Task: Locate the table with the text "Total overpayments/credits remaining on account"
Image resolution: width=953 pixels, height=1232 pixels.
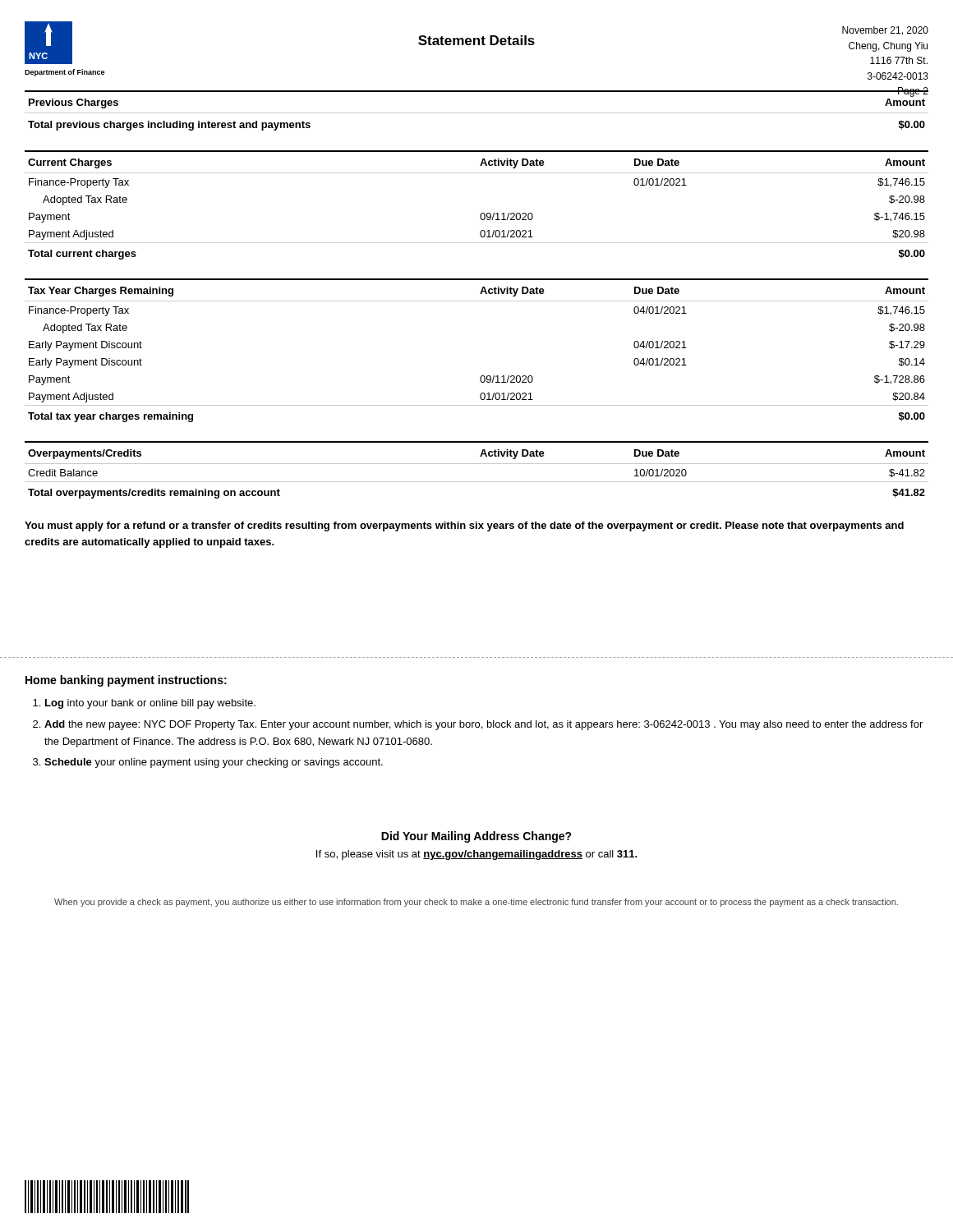Action: pos(476,472)
